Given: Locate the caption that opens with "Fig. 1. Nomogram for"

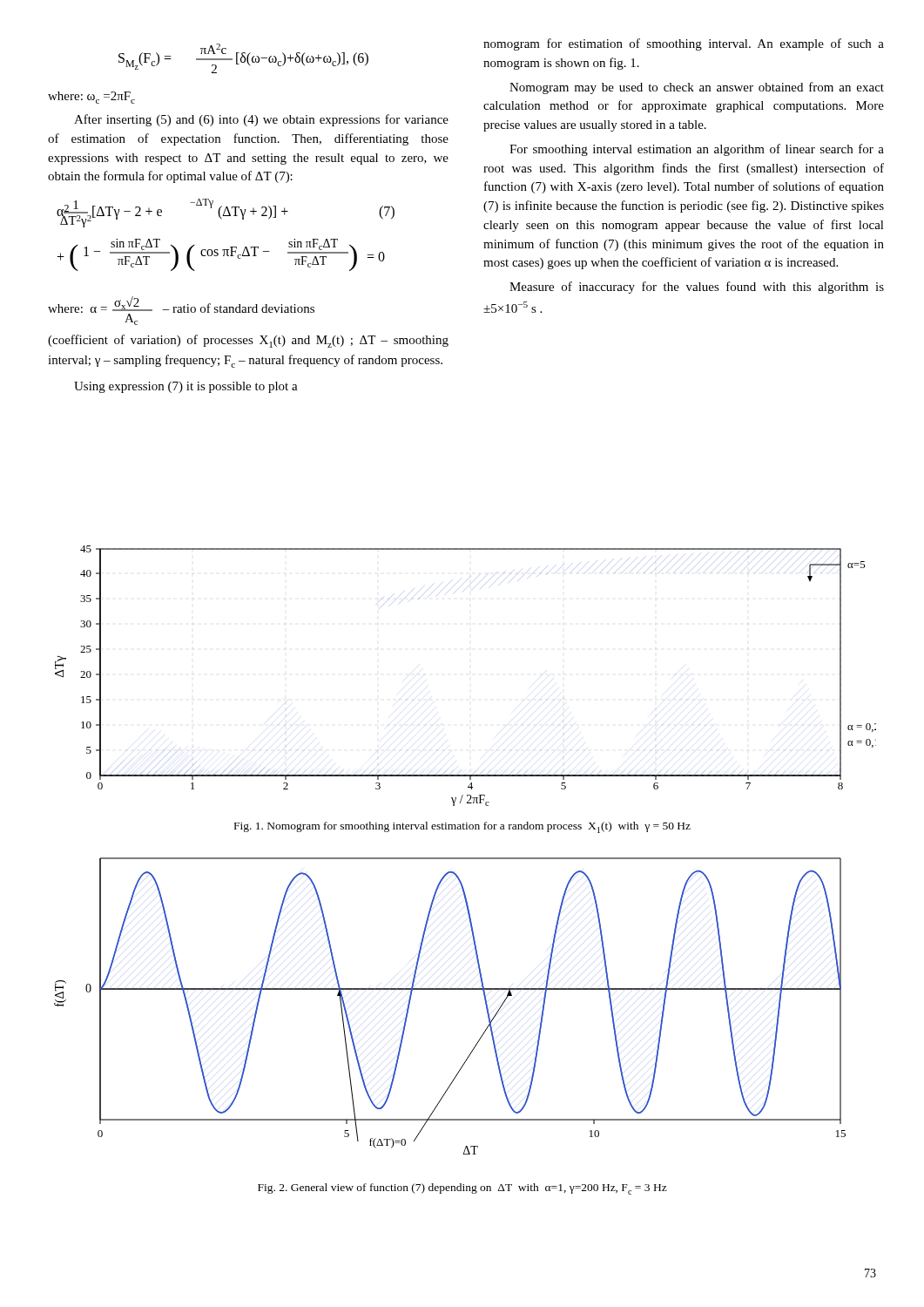Looking at the screenshot, I should 462,827.
